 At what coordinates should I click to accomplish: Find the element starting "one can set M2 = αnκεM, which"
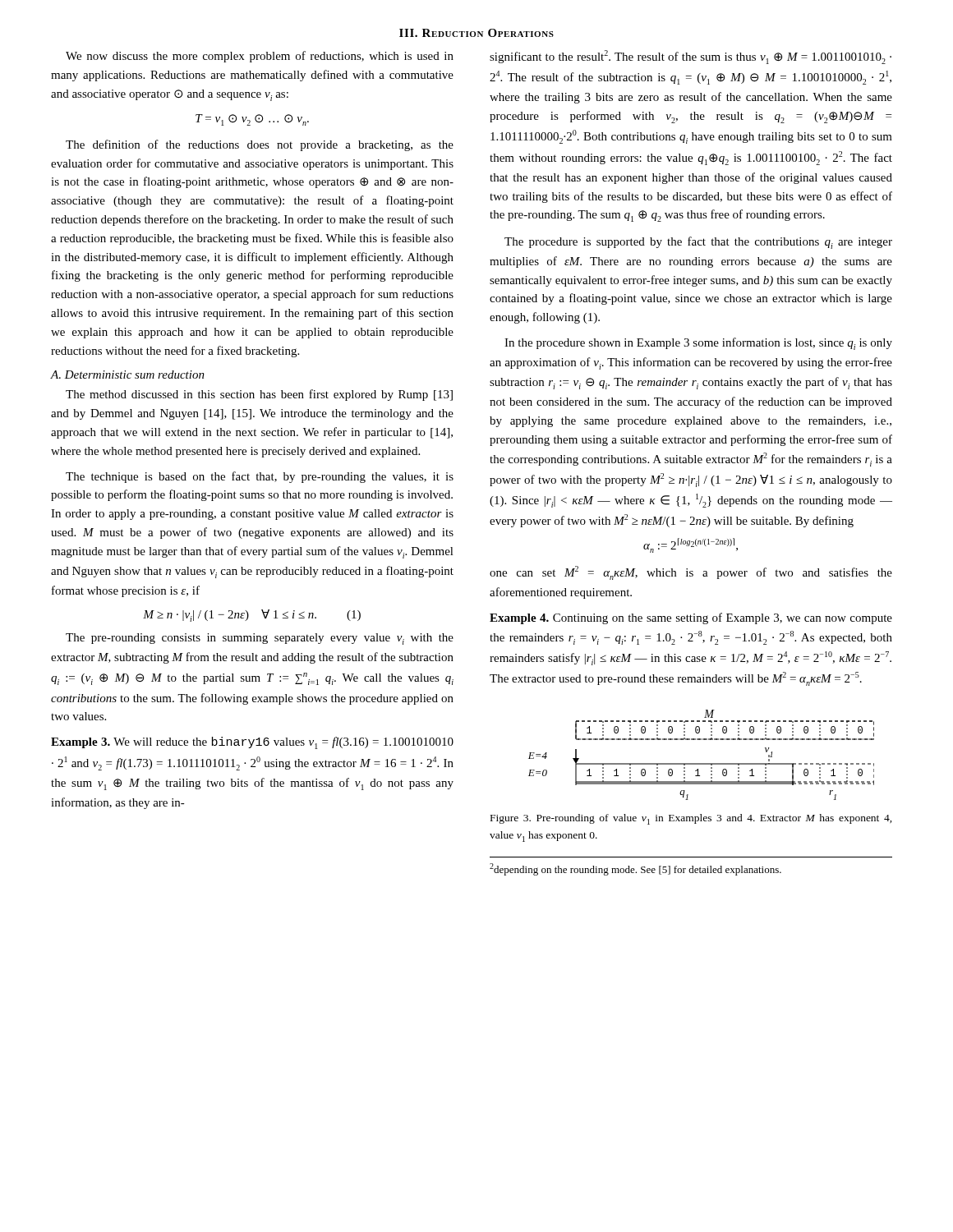coord(691,626)
